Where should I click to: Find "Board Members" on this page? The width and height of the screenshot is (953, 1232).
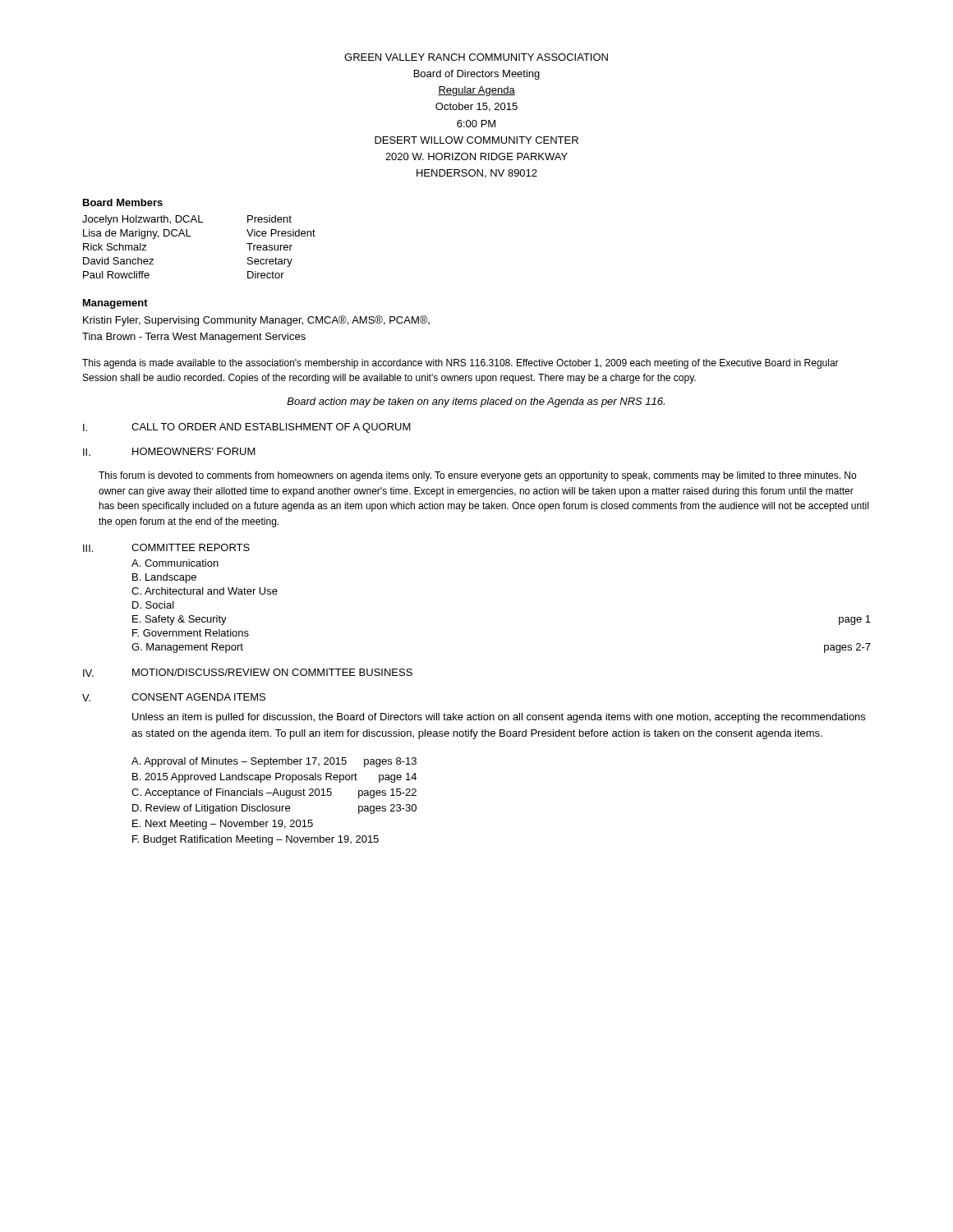(123, 203)
